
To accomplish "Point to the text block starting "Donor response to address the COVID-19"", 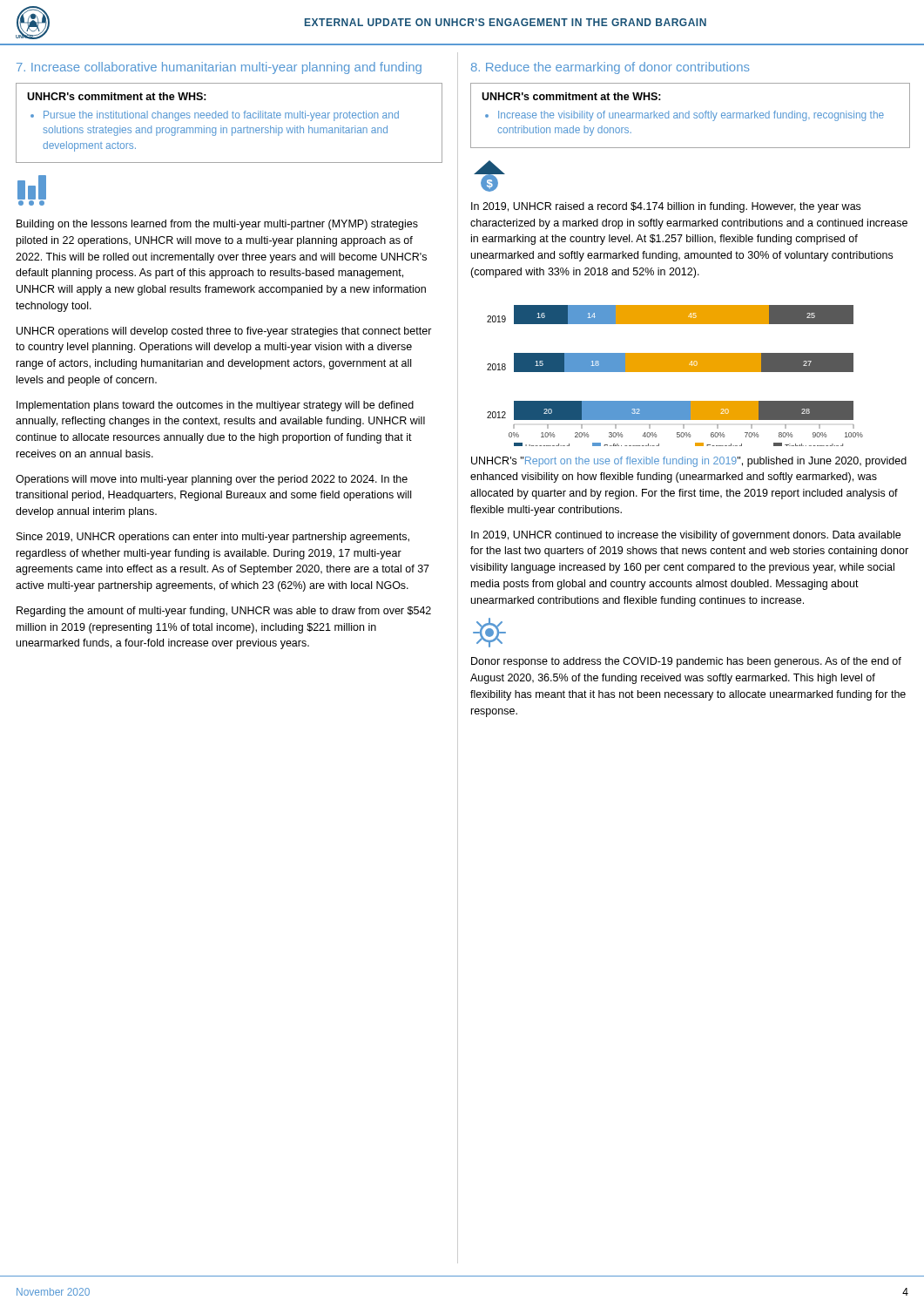I will pos(688,686).
